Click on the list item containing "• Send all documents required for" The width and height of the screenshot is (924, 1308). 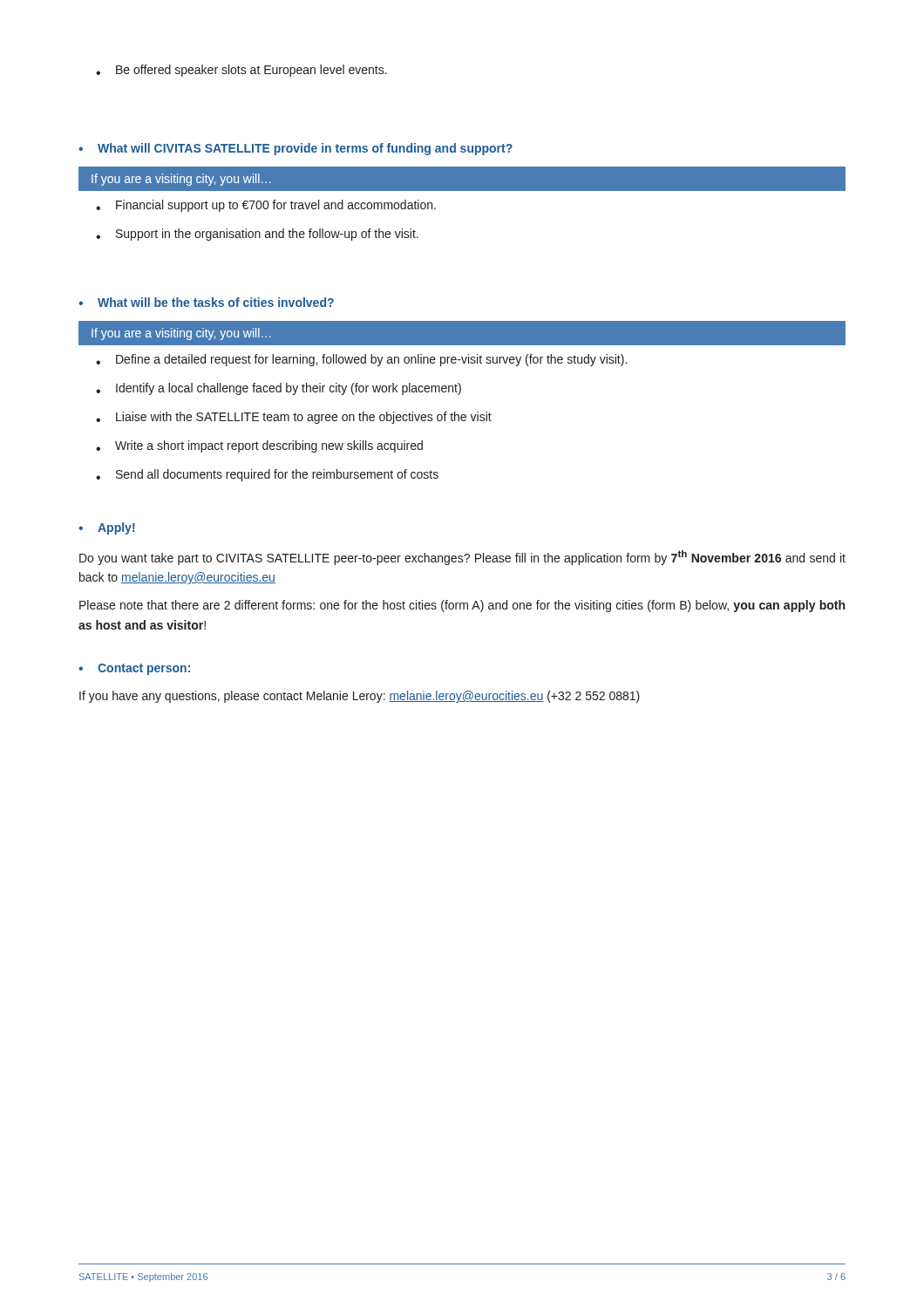pos(267,475)
